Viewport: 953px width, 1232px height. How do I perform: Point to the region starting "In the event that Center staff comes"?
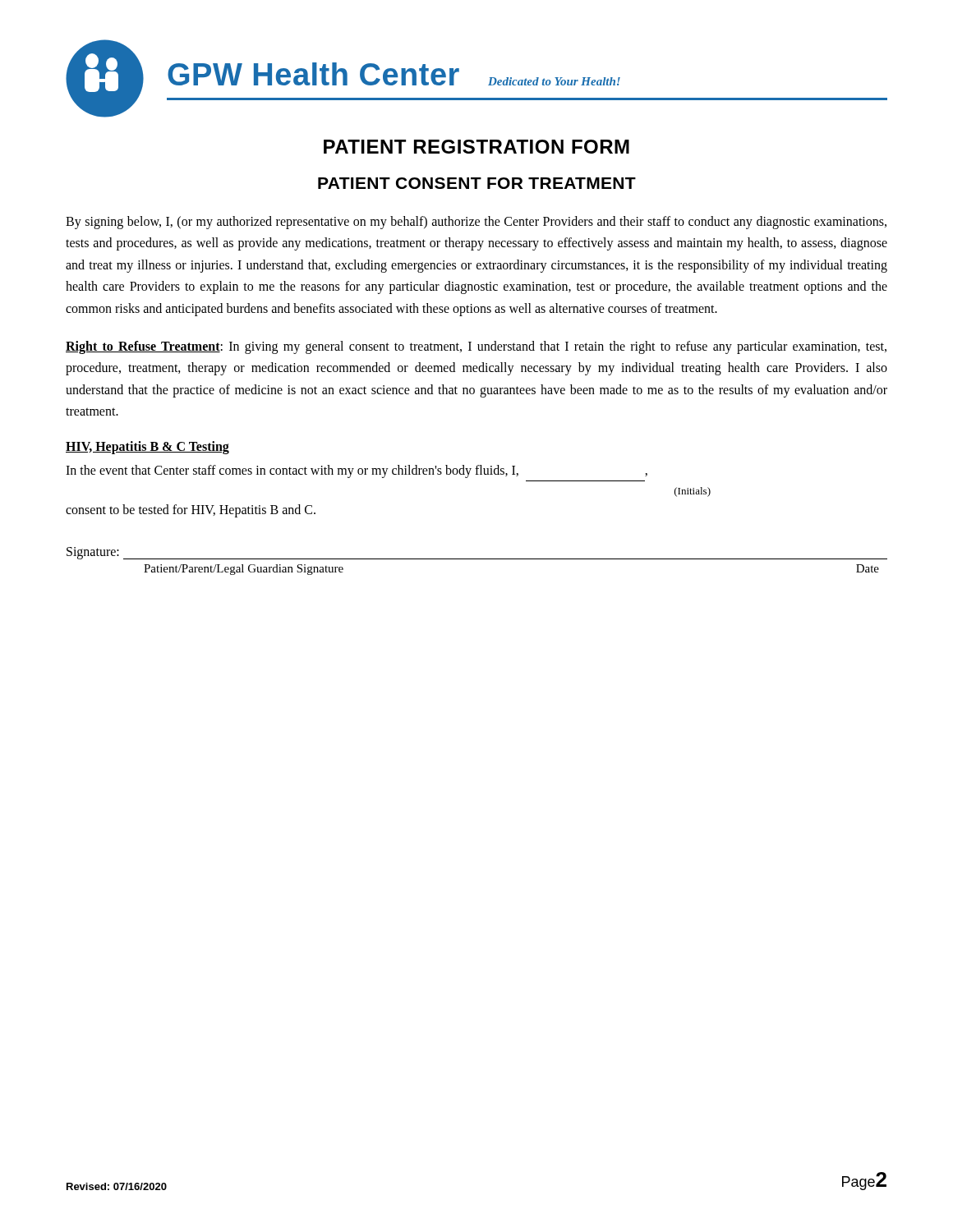coord(357,471)
